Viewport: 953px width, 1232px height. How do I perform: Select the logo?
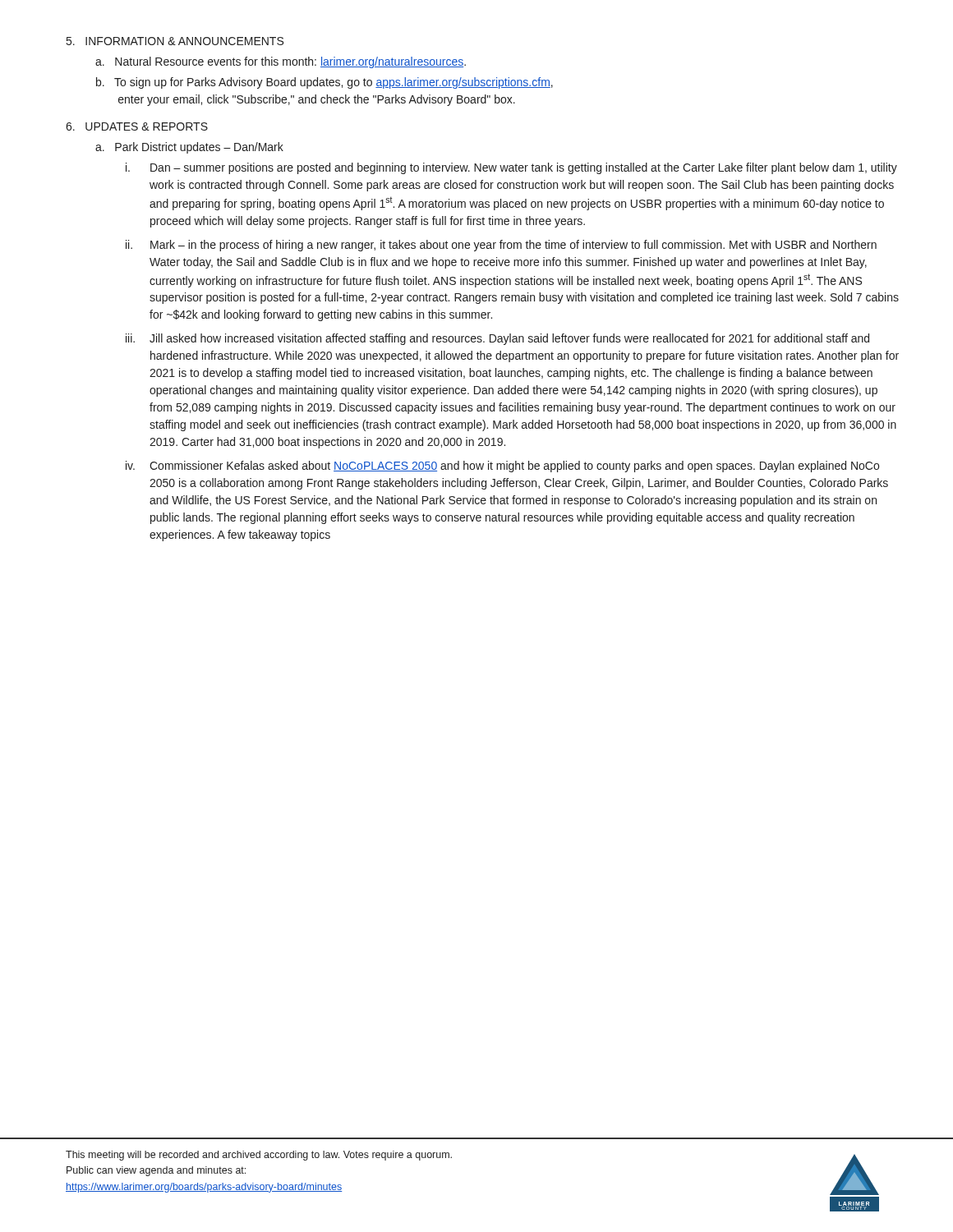[x=854, y=1180]
